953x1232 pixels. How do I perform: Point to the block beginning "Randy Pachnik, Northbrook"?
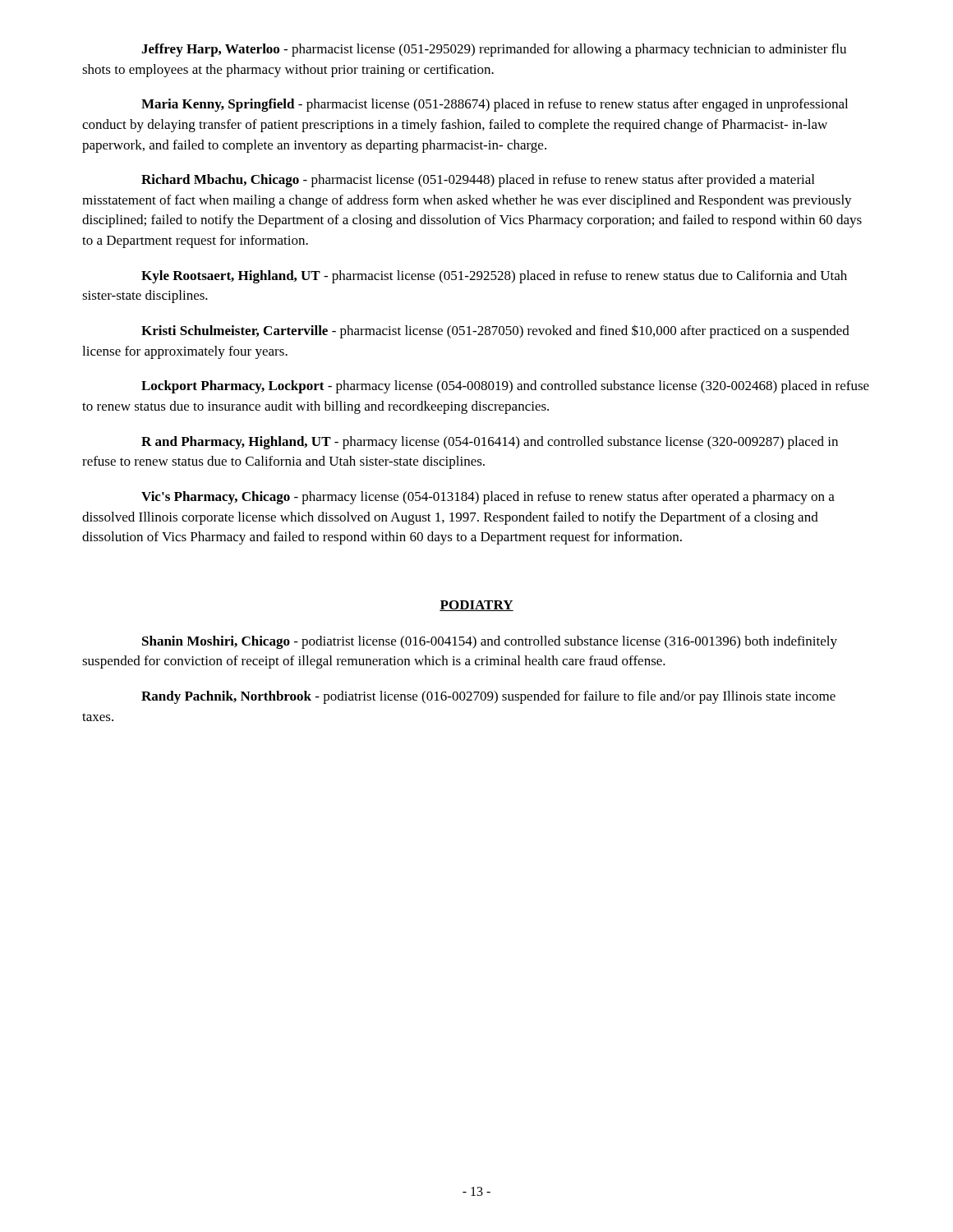point(476,707)
